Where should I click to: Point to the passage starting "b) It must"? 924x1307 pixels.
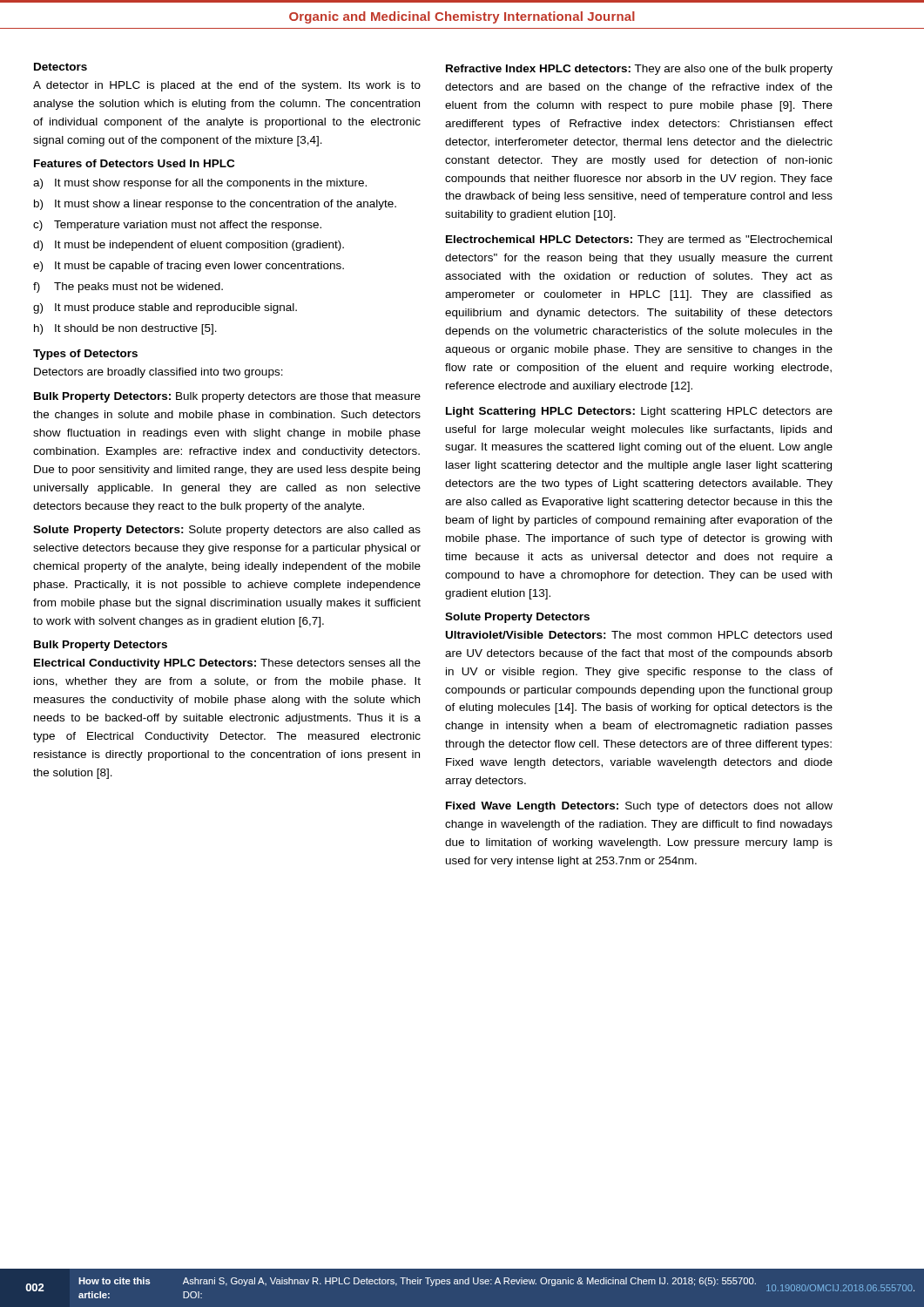click(227, 204)
